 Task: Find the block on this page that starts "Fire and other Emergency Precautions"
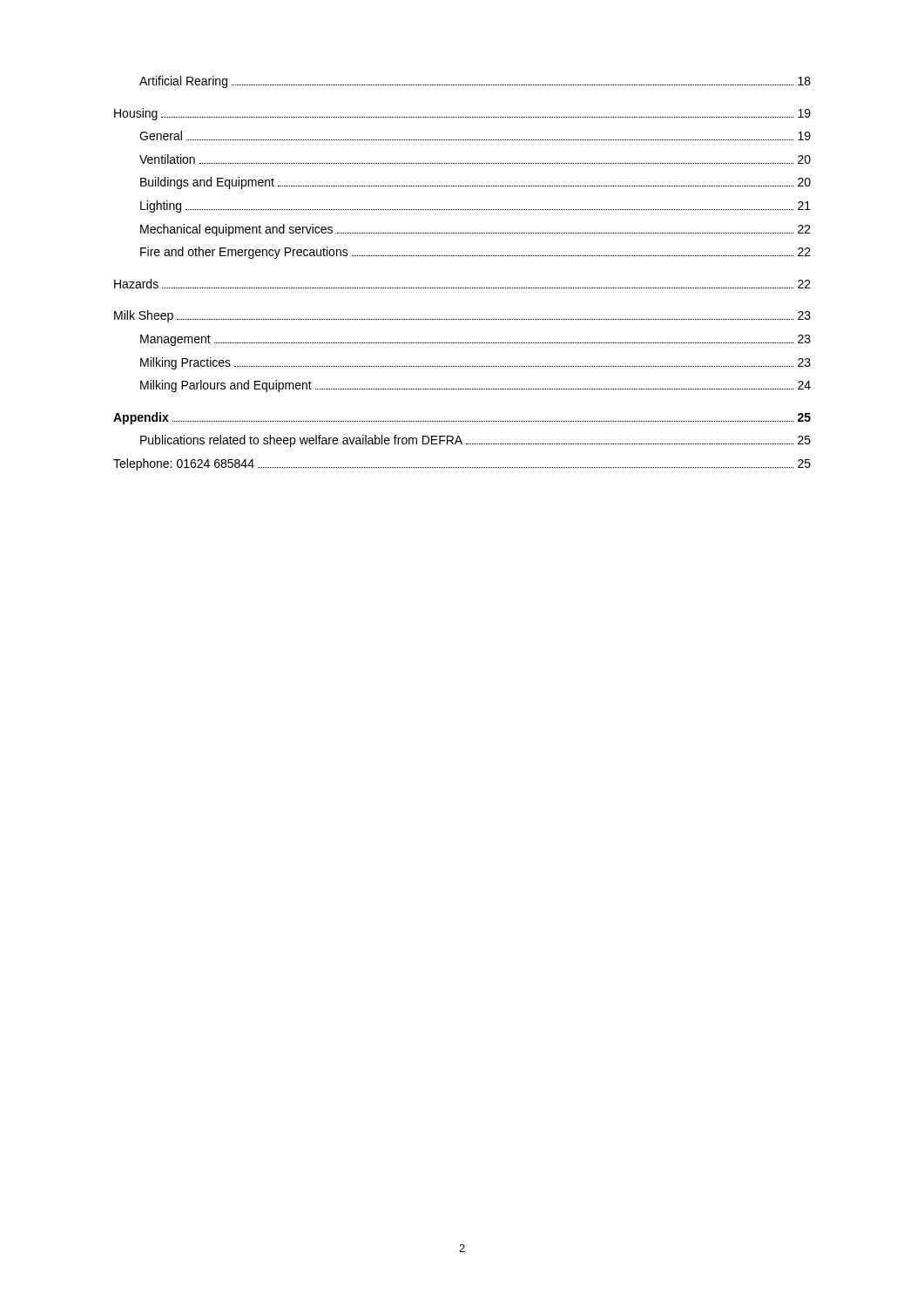(475, 252)
